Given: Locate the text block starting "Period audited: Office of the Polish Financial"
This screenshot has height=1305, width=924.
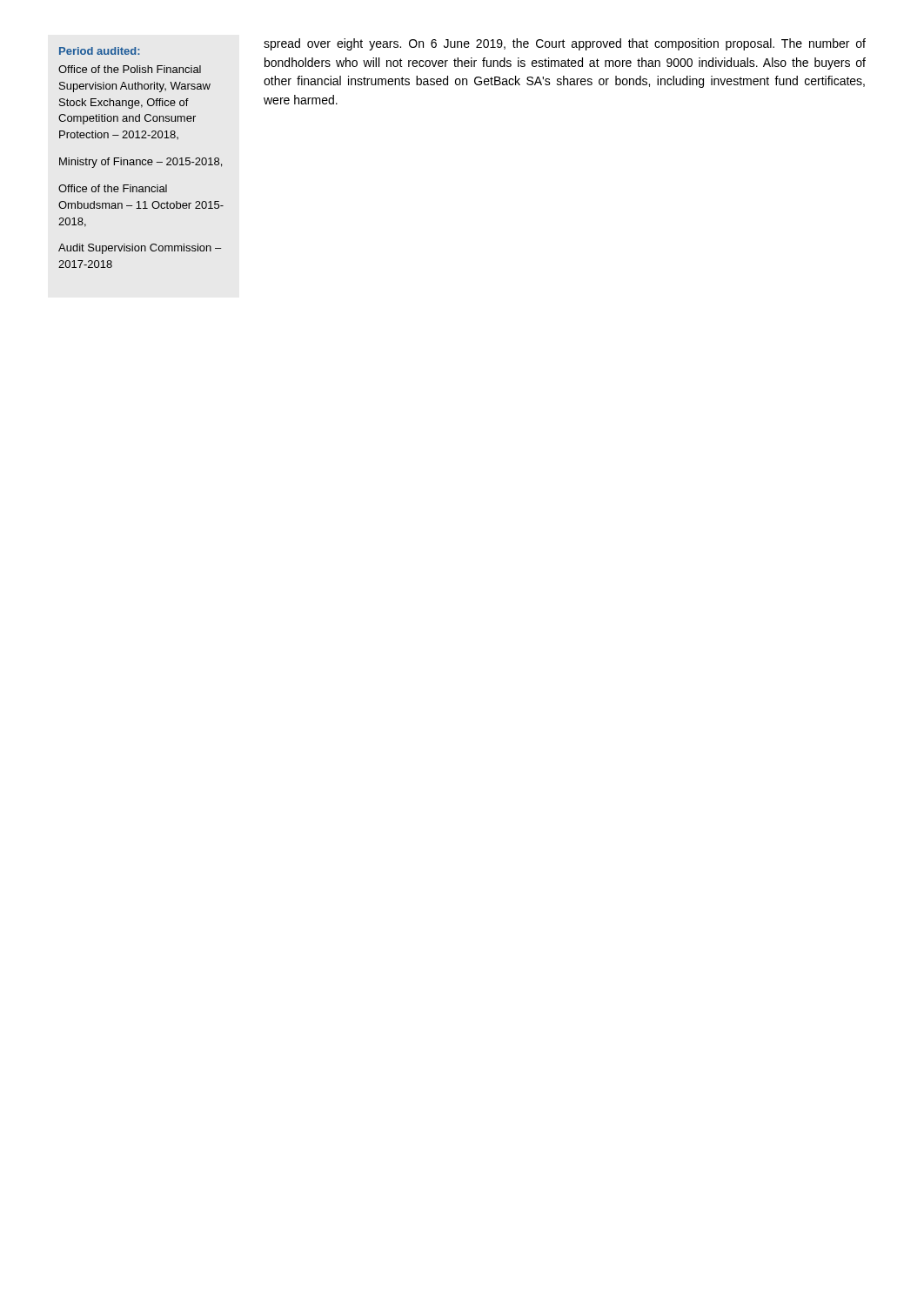Looking at the screenshot, I should tap(144, 158).
